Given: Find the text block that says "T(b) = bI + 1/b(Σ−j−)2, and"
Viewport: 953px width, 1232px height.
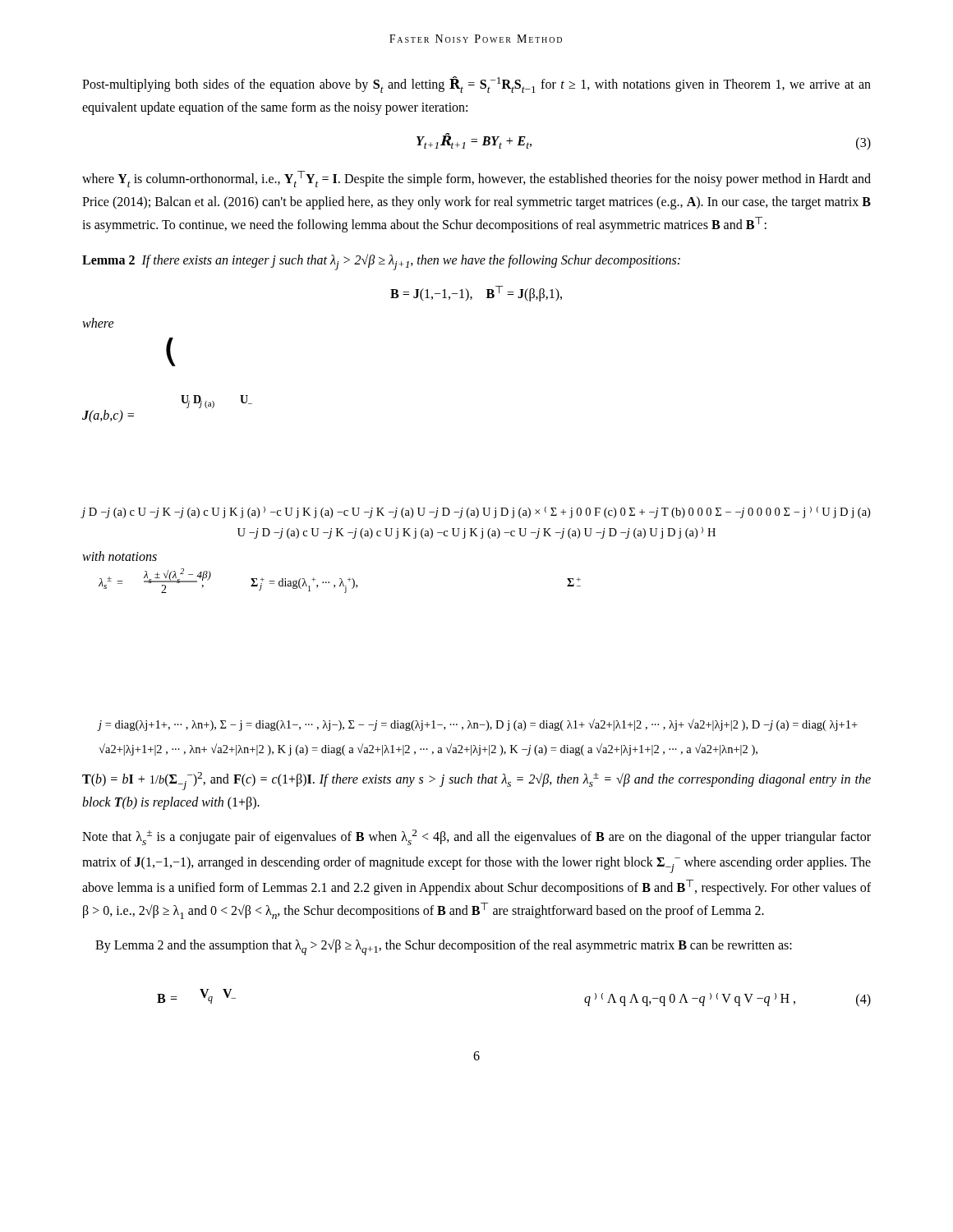Looking at the screenshot, I should click(476, 789).
